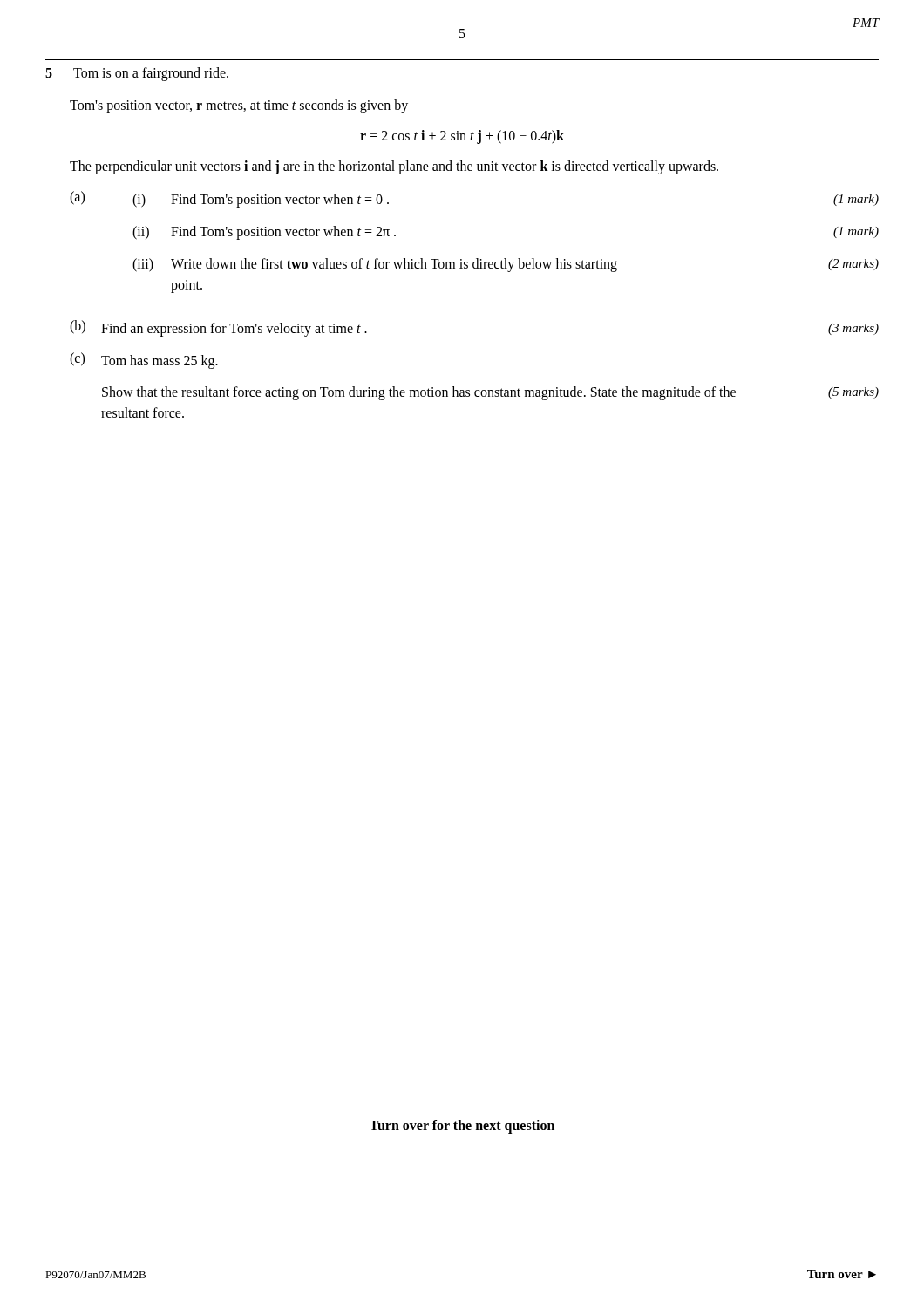The width and height of the screenshot is (924, 1308).
Task: Locate the list item that reads "(ii) Find Tom's position vector when t"
Action: coord(277,232)
